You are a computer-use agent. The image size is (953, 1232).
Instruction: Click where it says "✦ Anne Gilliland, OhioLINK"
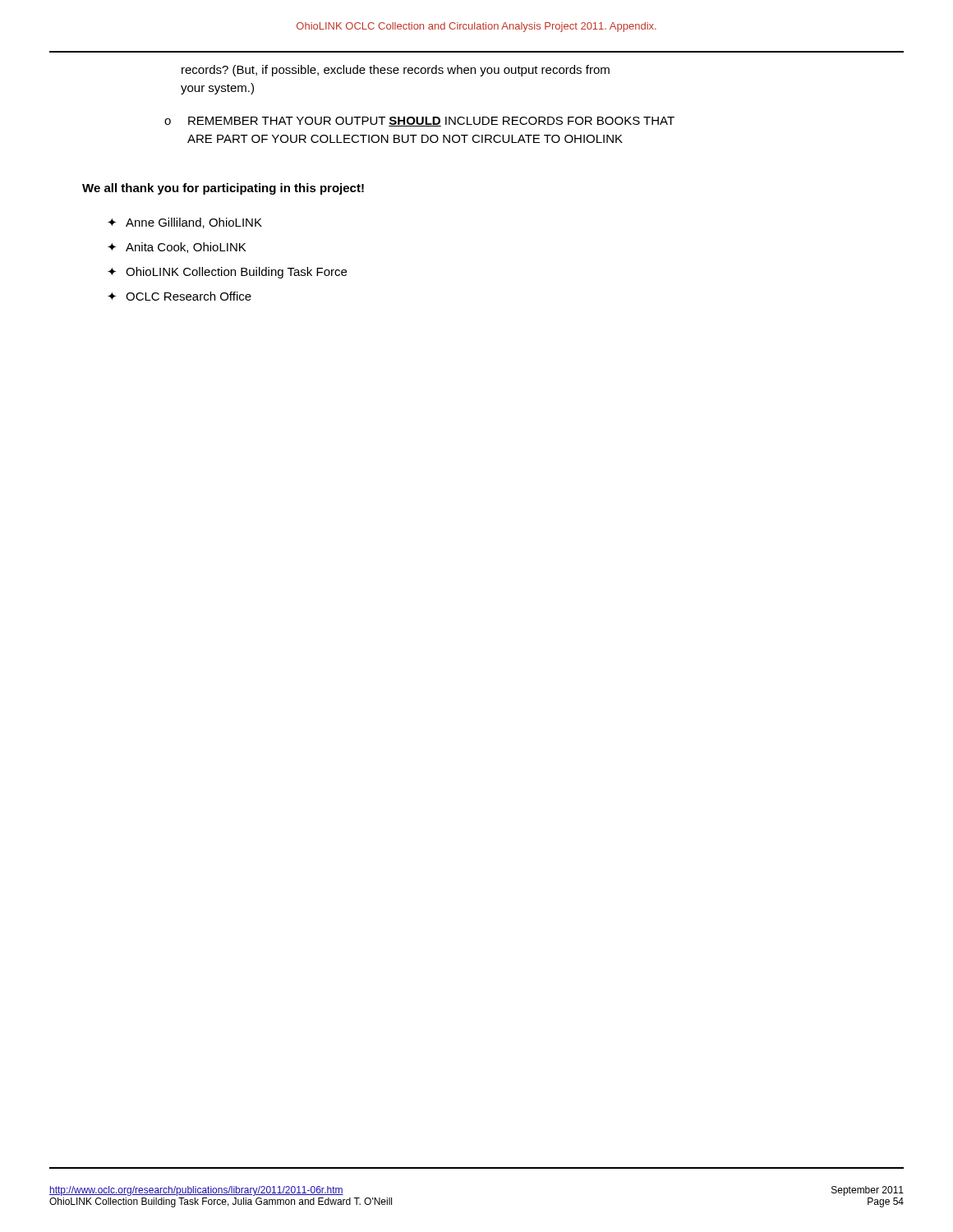click(184, 223)
